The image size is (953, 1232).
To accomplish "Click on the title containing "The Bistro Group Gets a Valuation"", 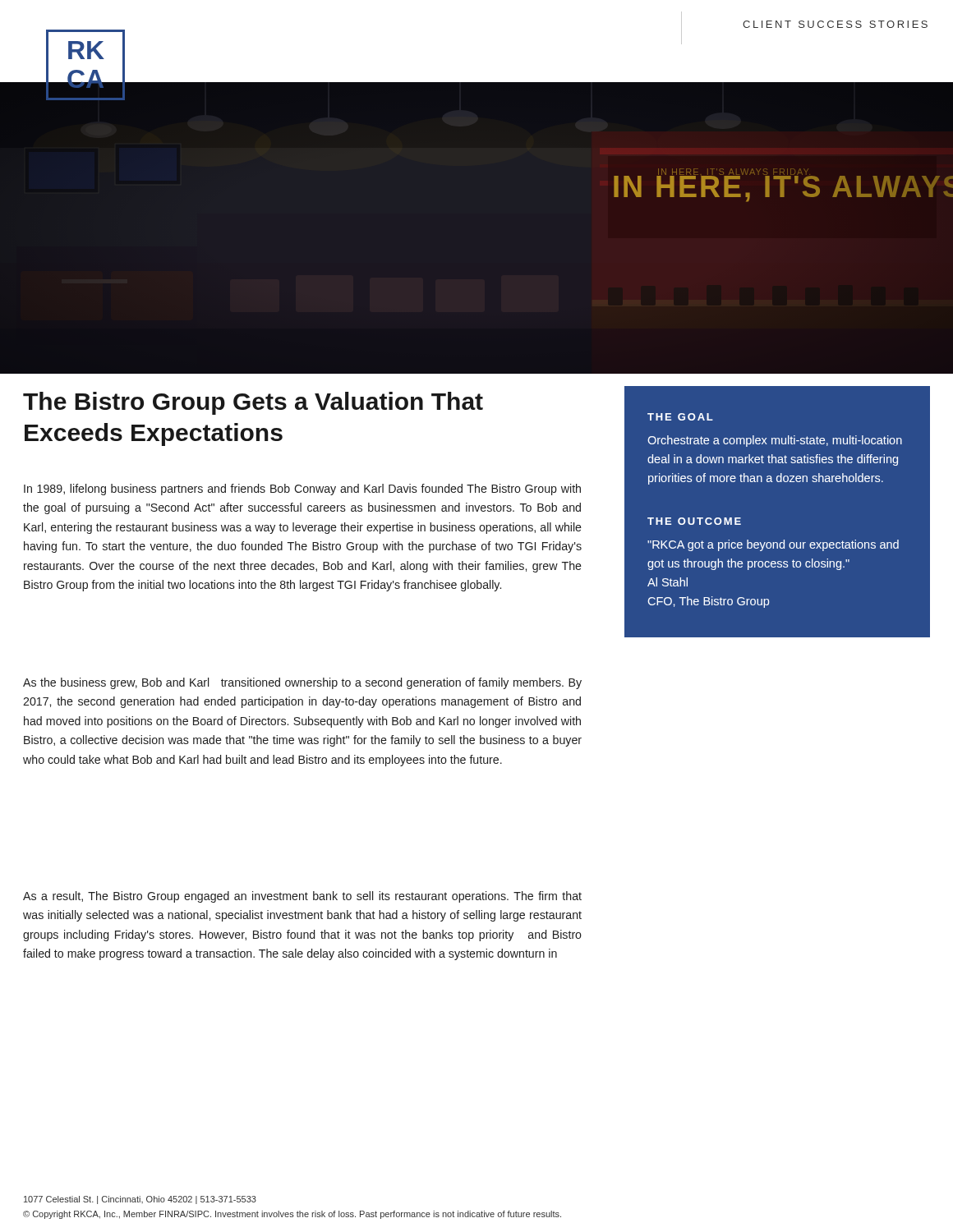I will [x=253, y=417].
